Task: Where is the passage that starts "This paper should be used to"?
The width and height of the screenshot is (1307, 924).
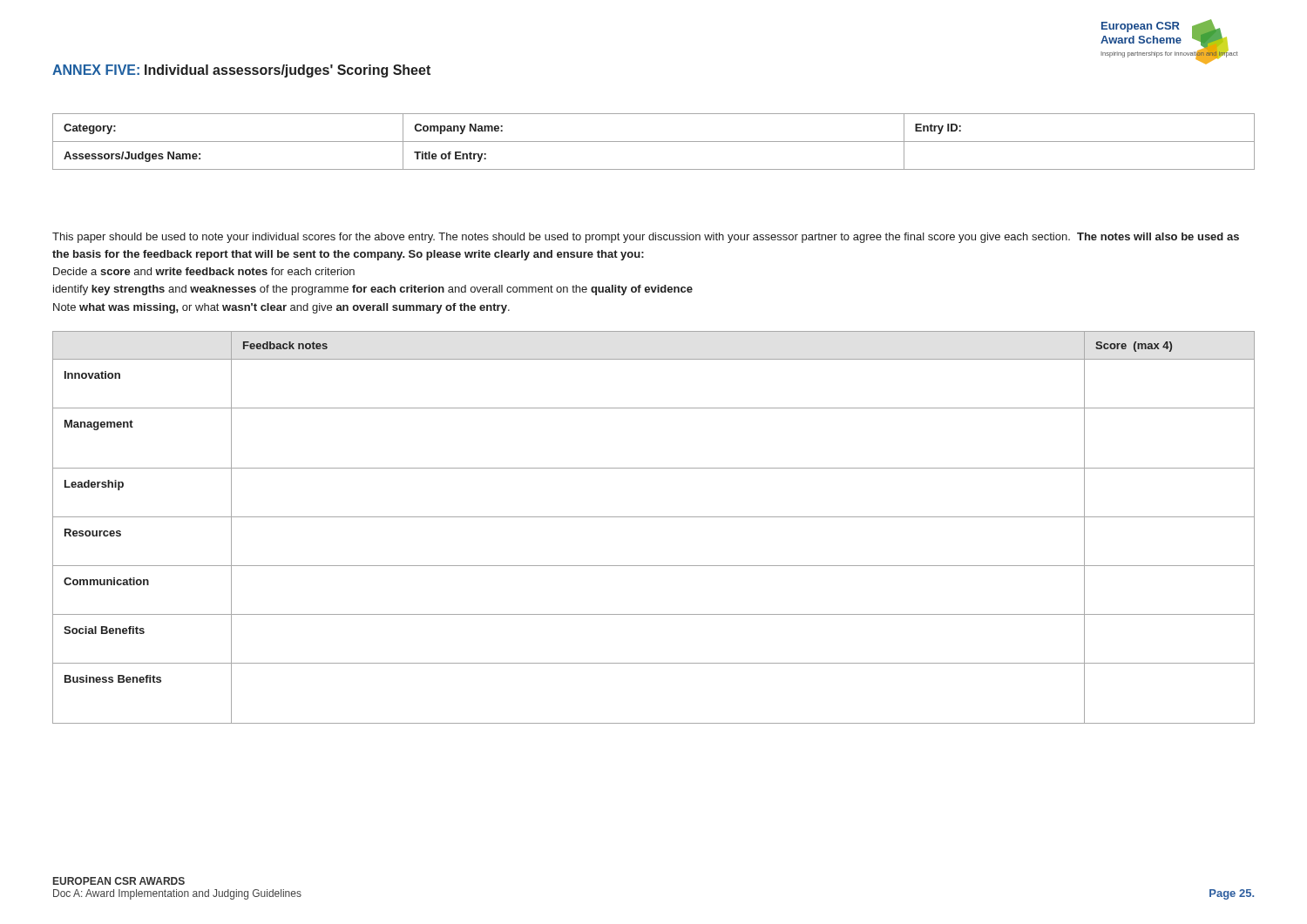Action: pos(646,238)
